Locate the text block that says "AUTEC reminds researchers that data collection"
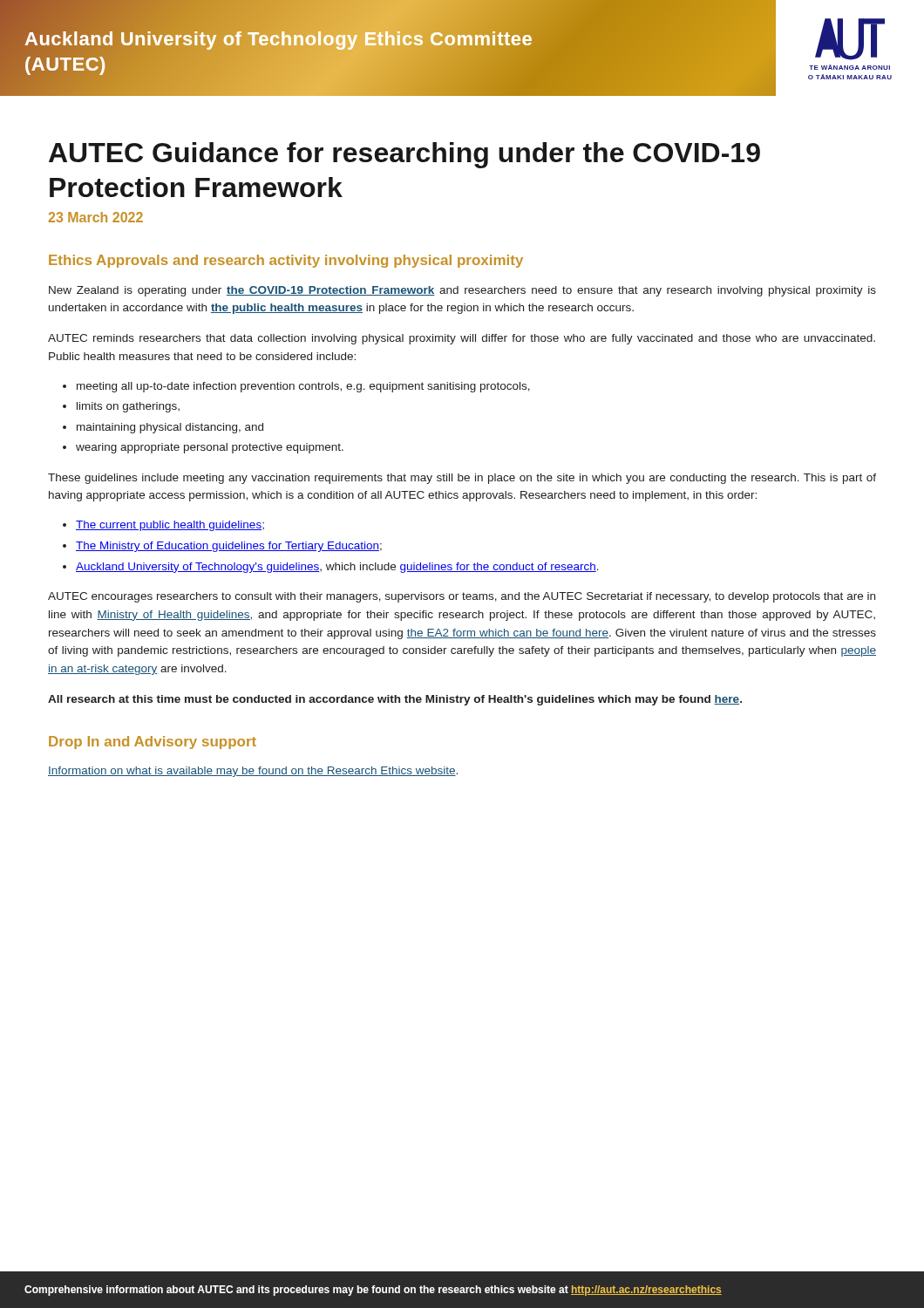Viewport: 924px width, 1308px height. tap(462, 348)
